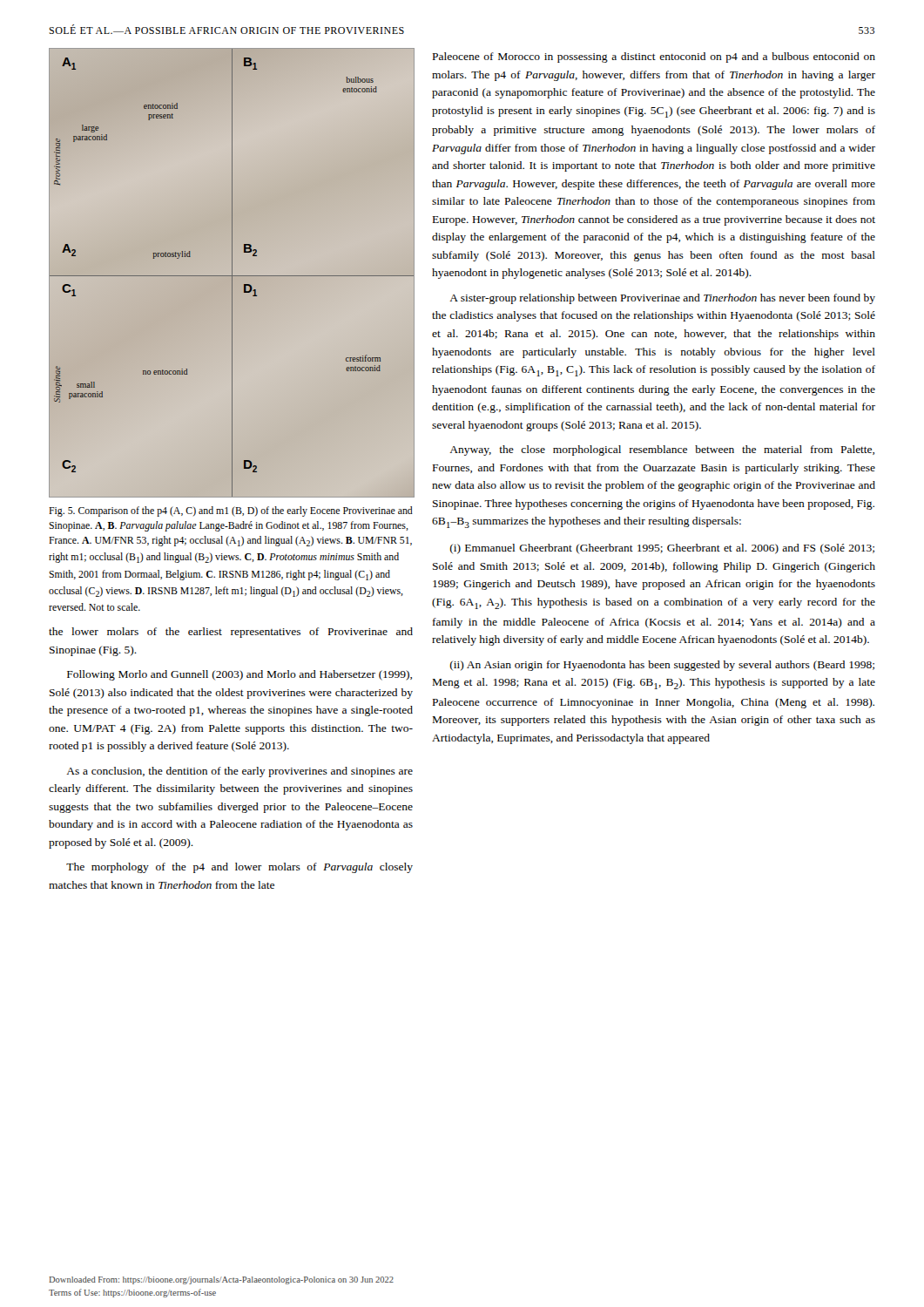Select the block starting "Paleocene of Morocco in possessing a"
The height and width of the screenshot is (1307, 924).
[x=654, y=164]
